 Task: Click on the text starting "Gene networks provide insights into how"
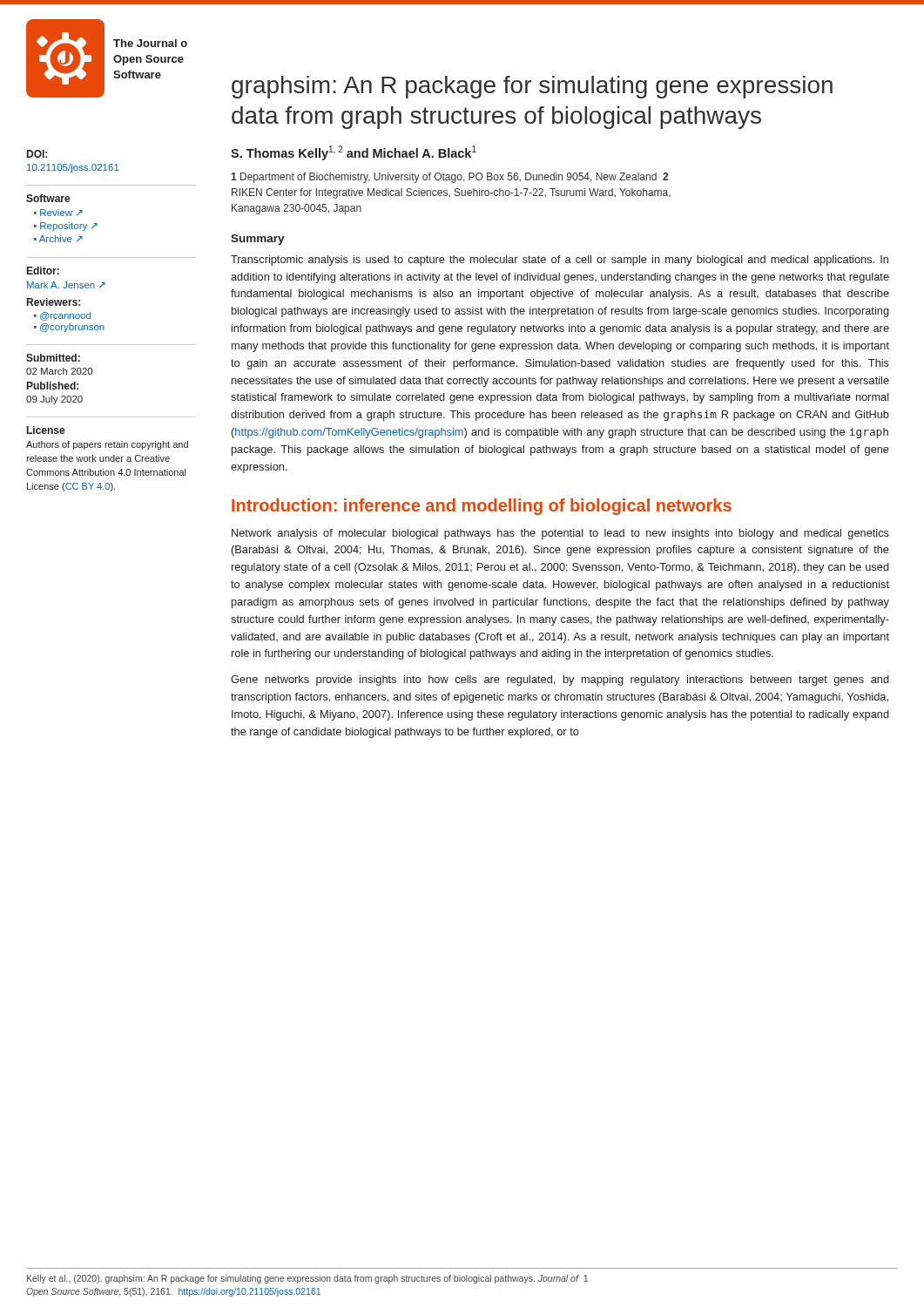[x=560, y=706]
